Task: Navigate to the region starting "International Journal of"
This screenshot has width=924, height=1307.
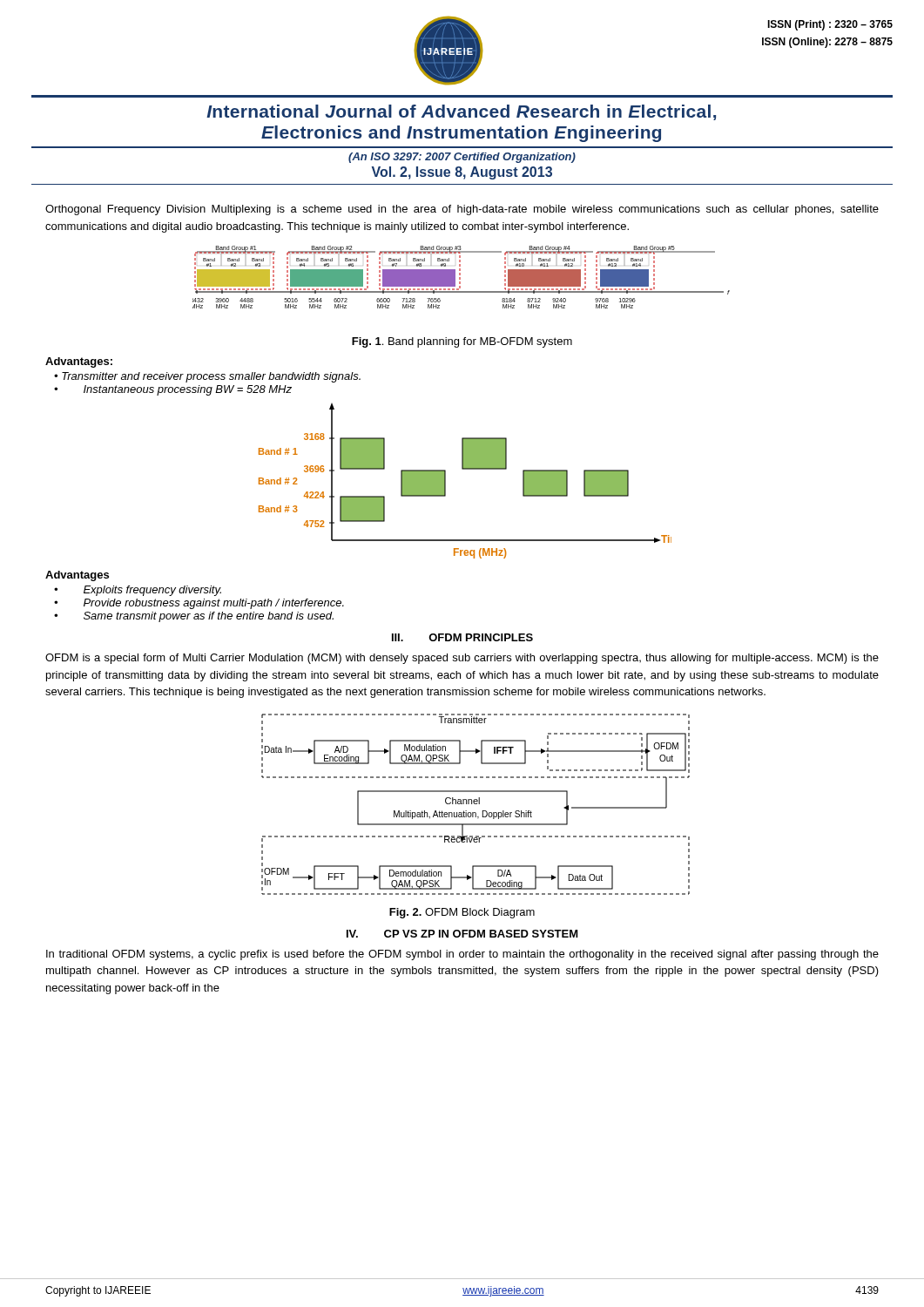Action: pos(462,122)
